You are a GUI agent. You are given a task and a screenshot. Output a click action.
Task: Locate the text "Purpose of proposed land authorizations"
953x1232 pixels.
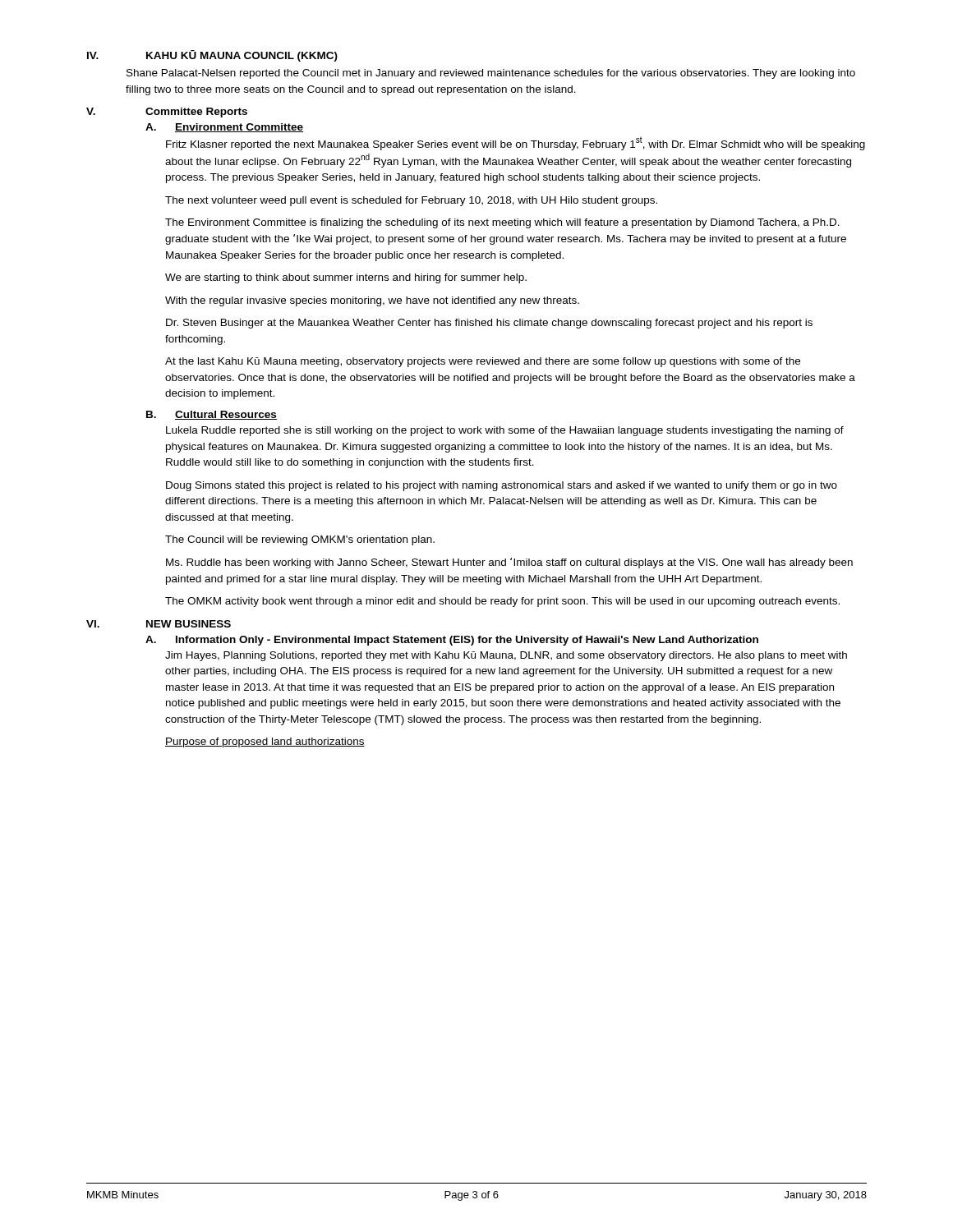click(265, 742)
